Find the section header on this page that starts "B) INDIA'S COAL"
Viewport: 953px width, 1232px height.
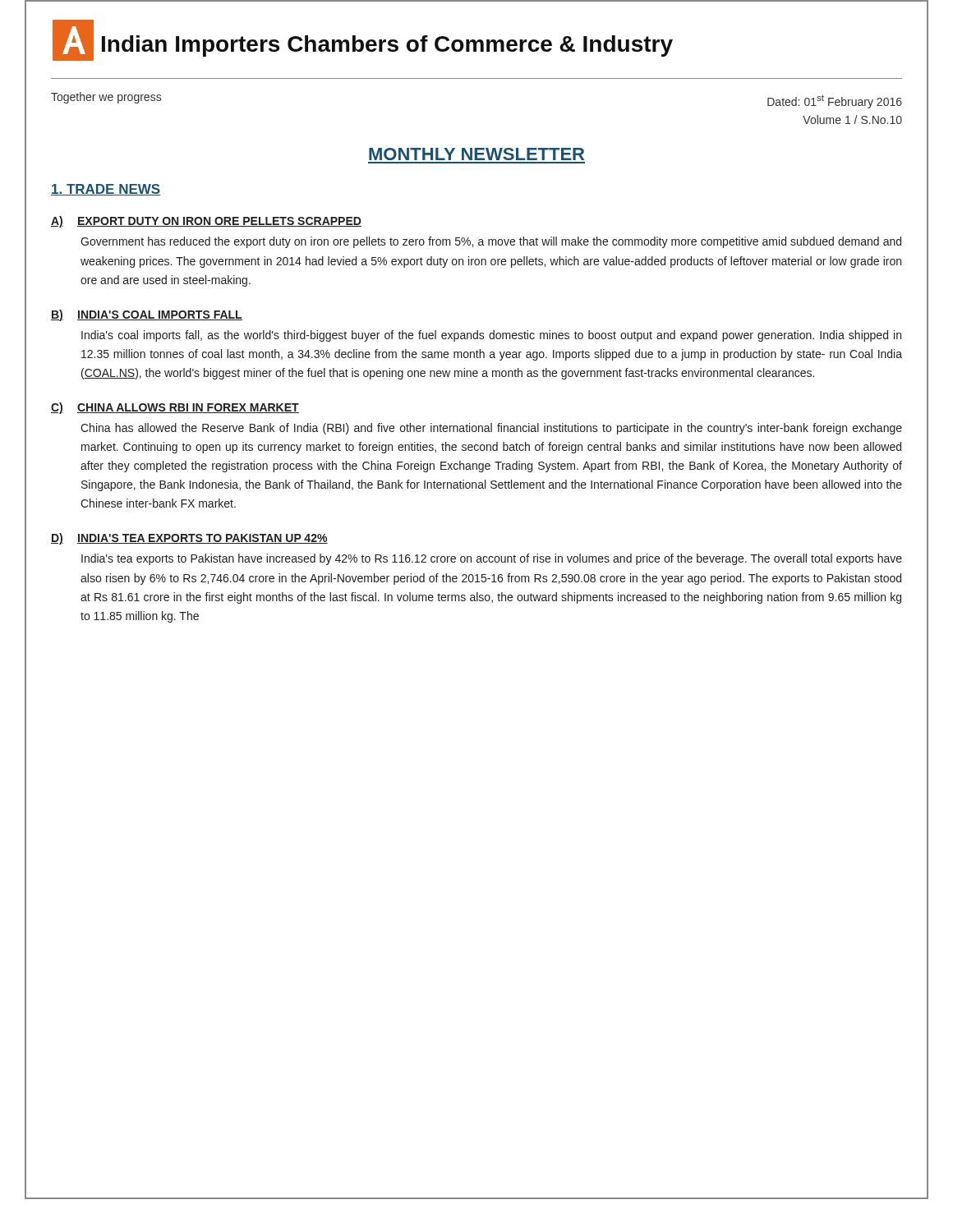tap(146, 314)
